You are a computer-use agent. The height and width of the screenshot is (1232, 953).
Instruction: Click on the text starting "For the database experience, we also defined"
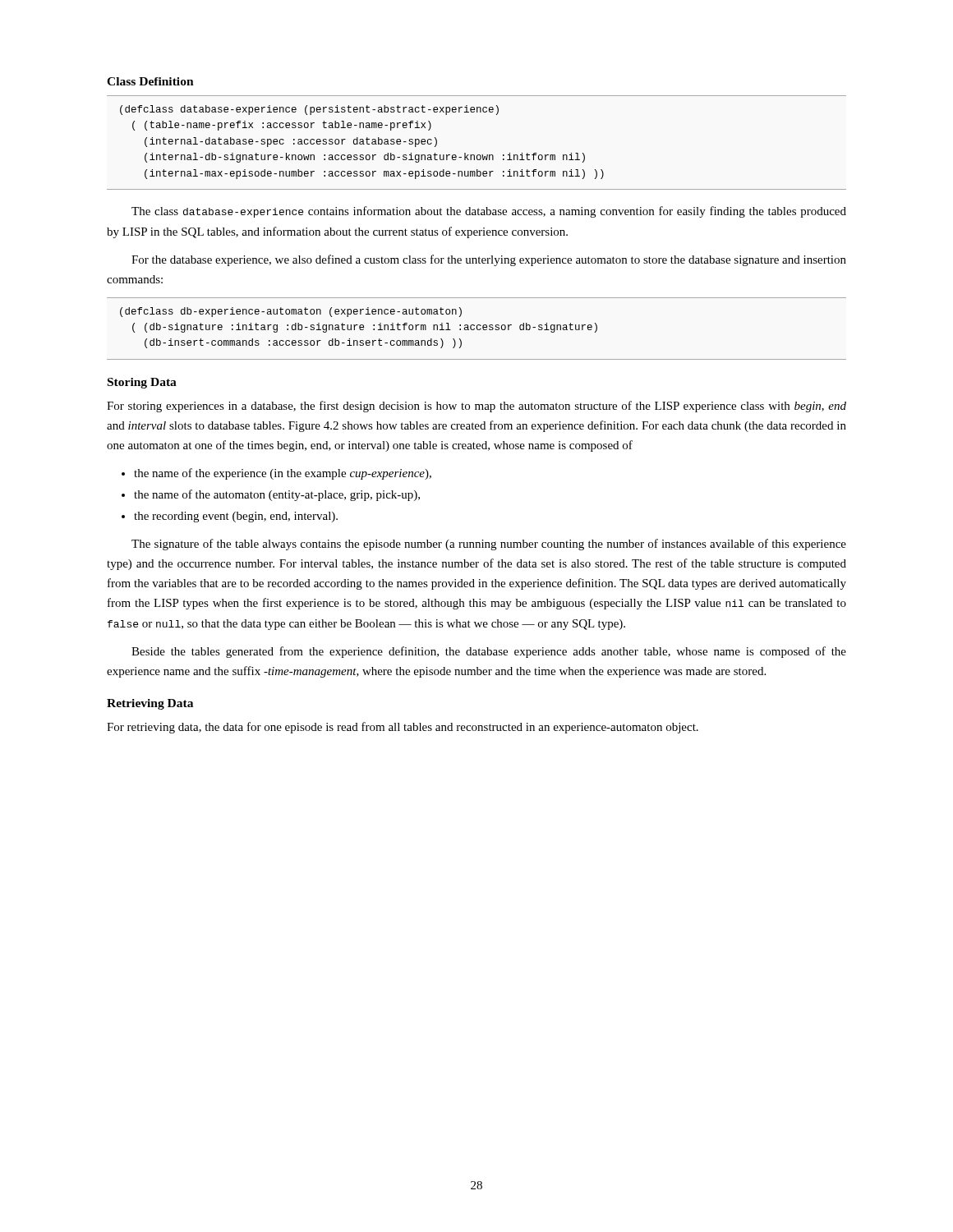(476, 269)
